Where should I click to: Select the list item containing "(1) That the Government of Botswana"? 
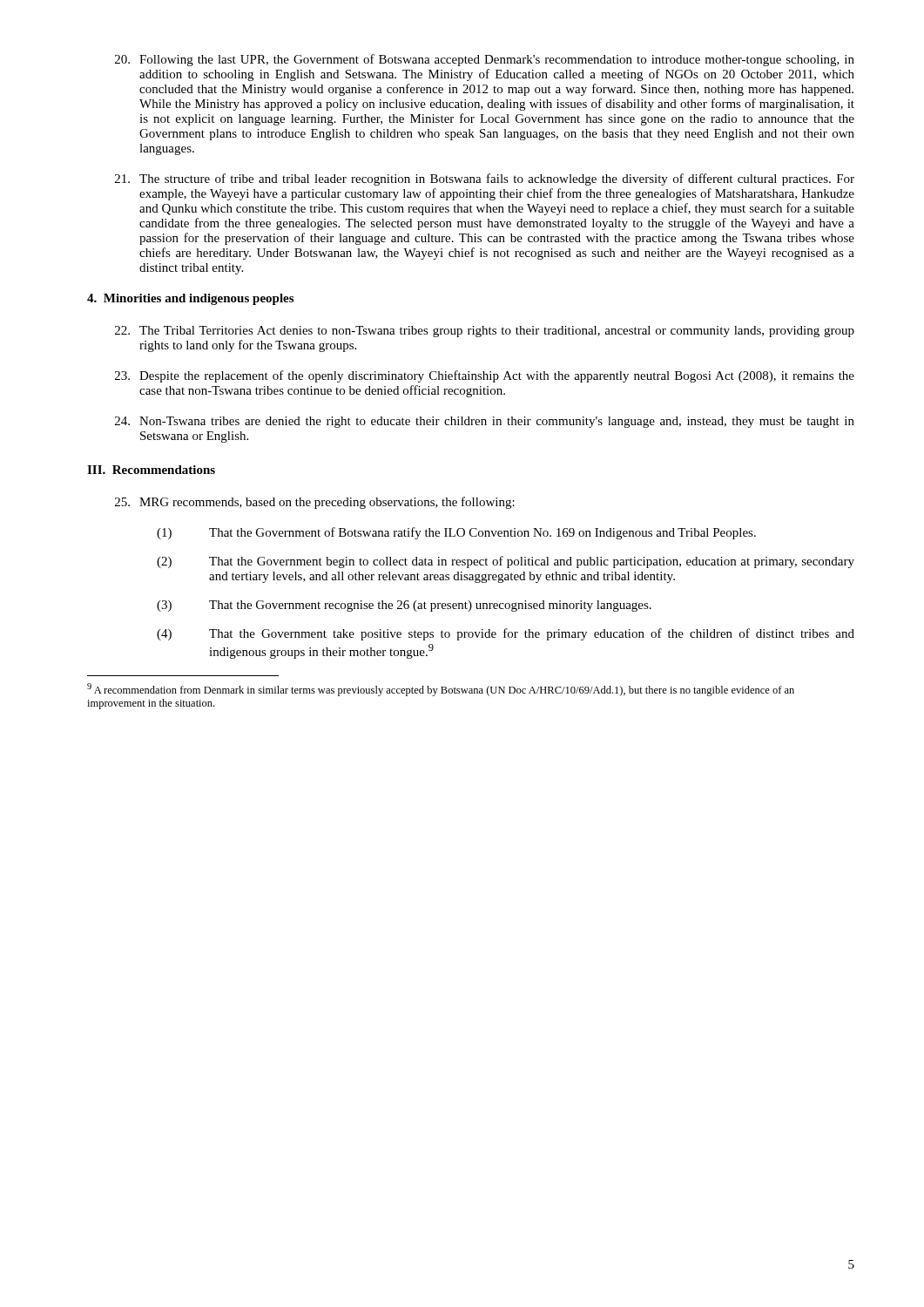[492, 533]
